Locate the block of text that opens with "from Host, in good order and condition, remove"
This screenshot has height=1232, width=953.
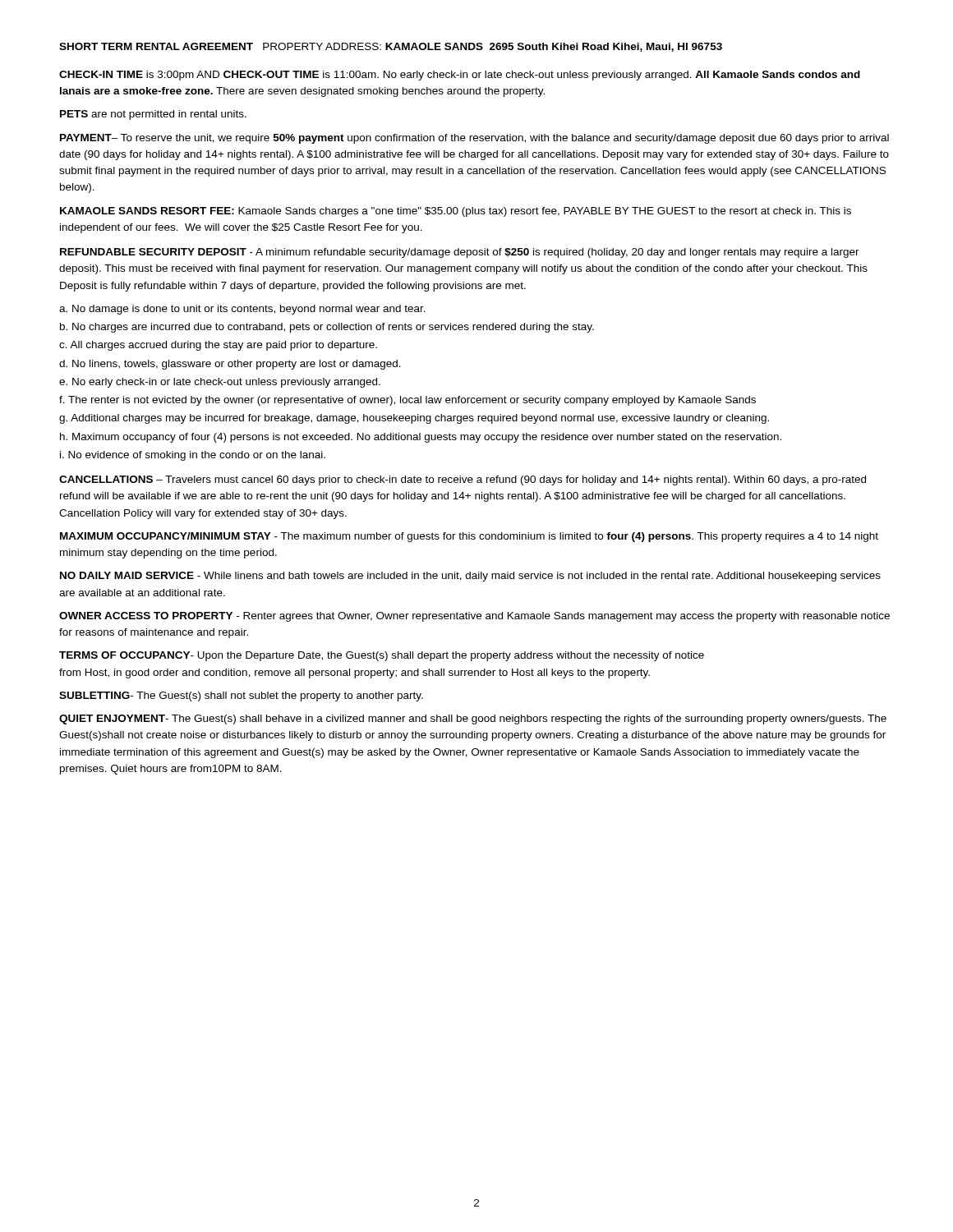click(355, 672)
